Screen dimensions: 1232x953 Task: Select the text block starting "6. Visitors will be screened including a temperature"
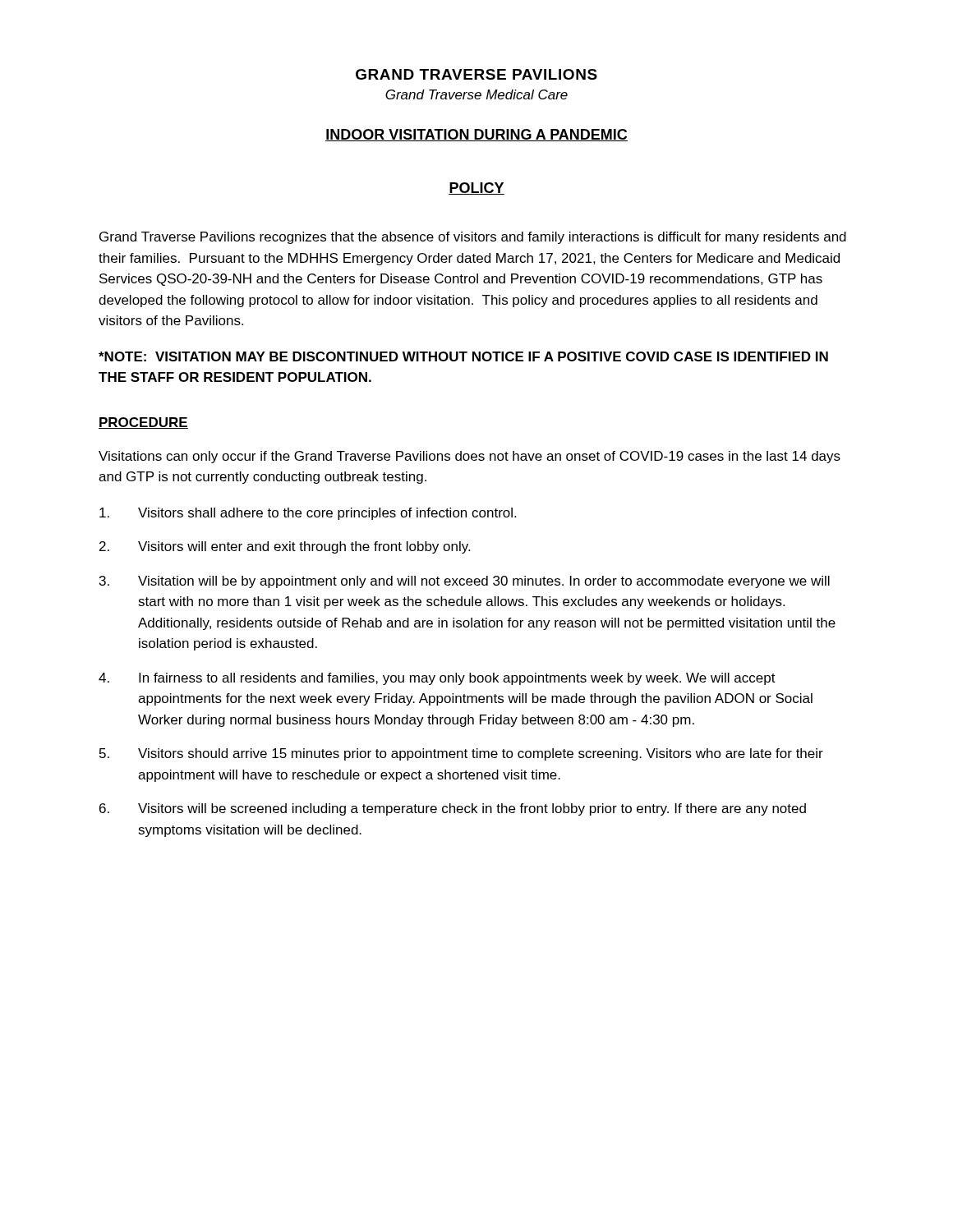tap(476, 819)
